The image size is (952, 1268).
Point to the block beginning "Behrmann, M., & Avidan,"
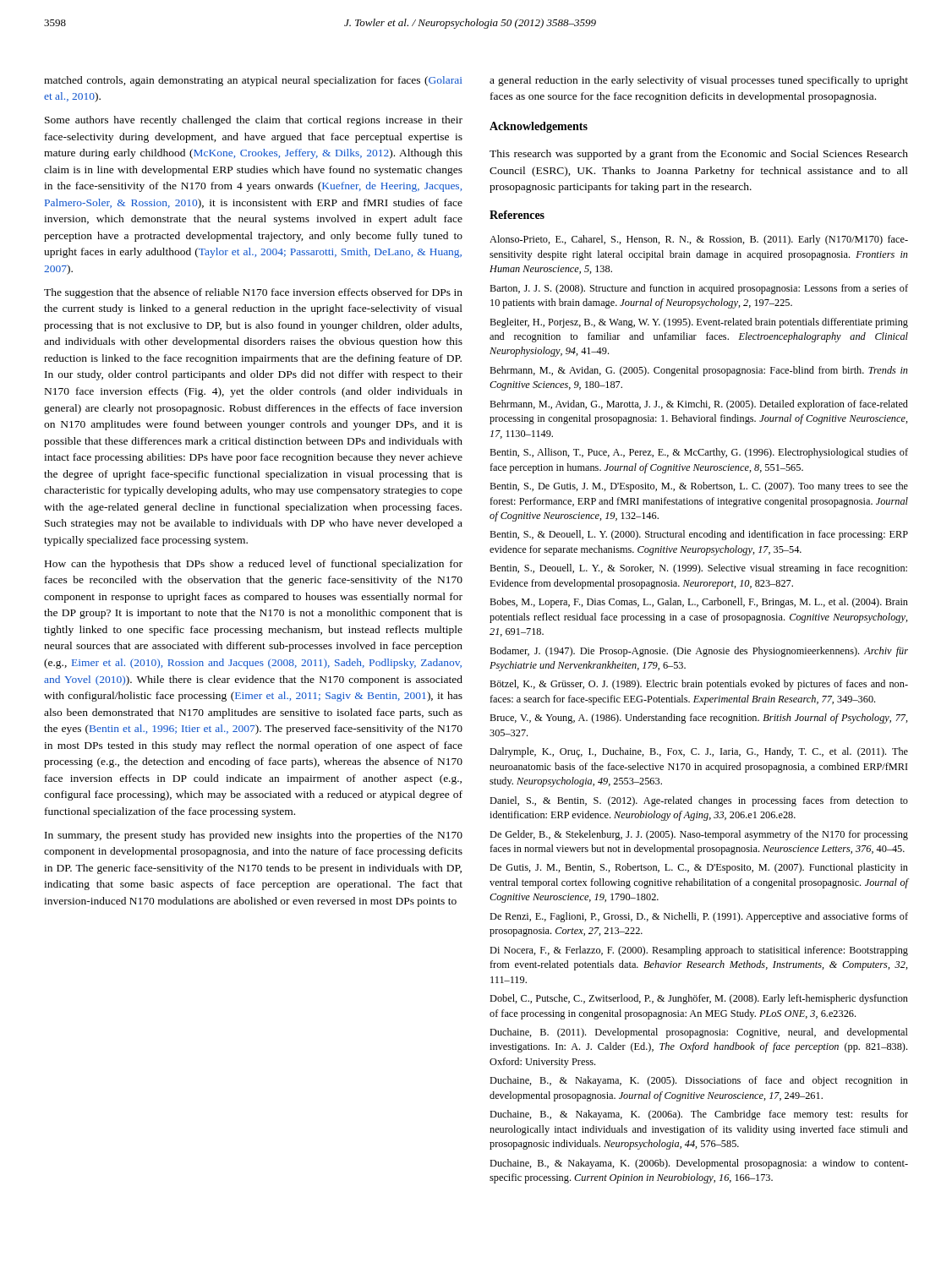click(x=699, y=377)
